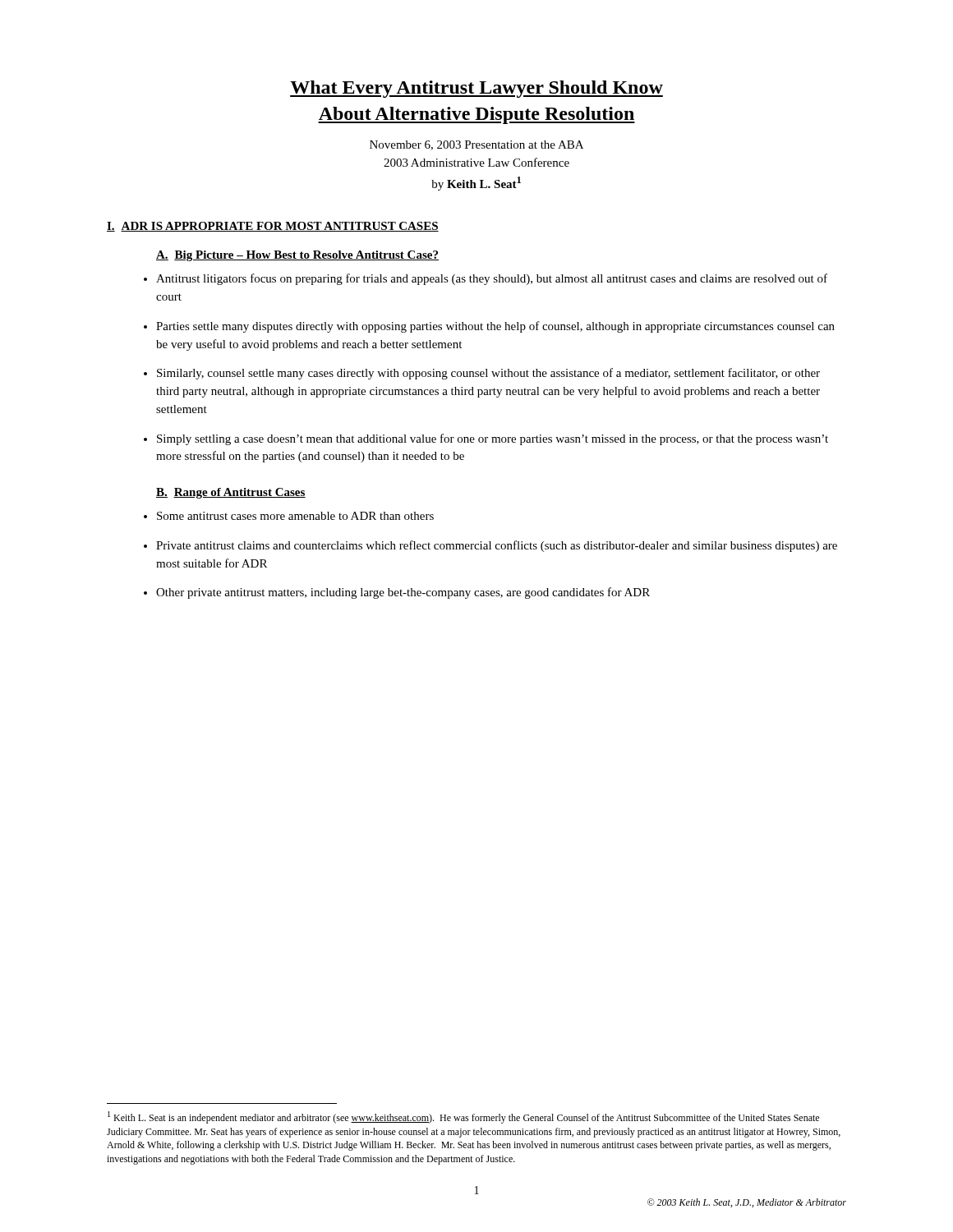
Task: Click on the list item that says "Similarly, counsel settle many cases"
Action: pos(488,391)
